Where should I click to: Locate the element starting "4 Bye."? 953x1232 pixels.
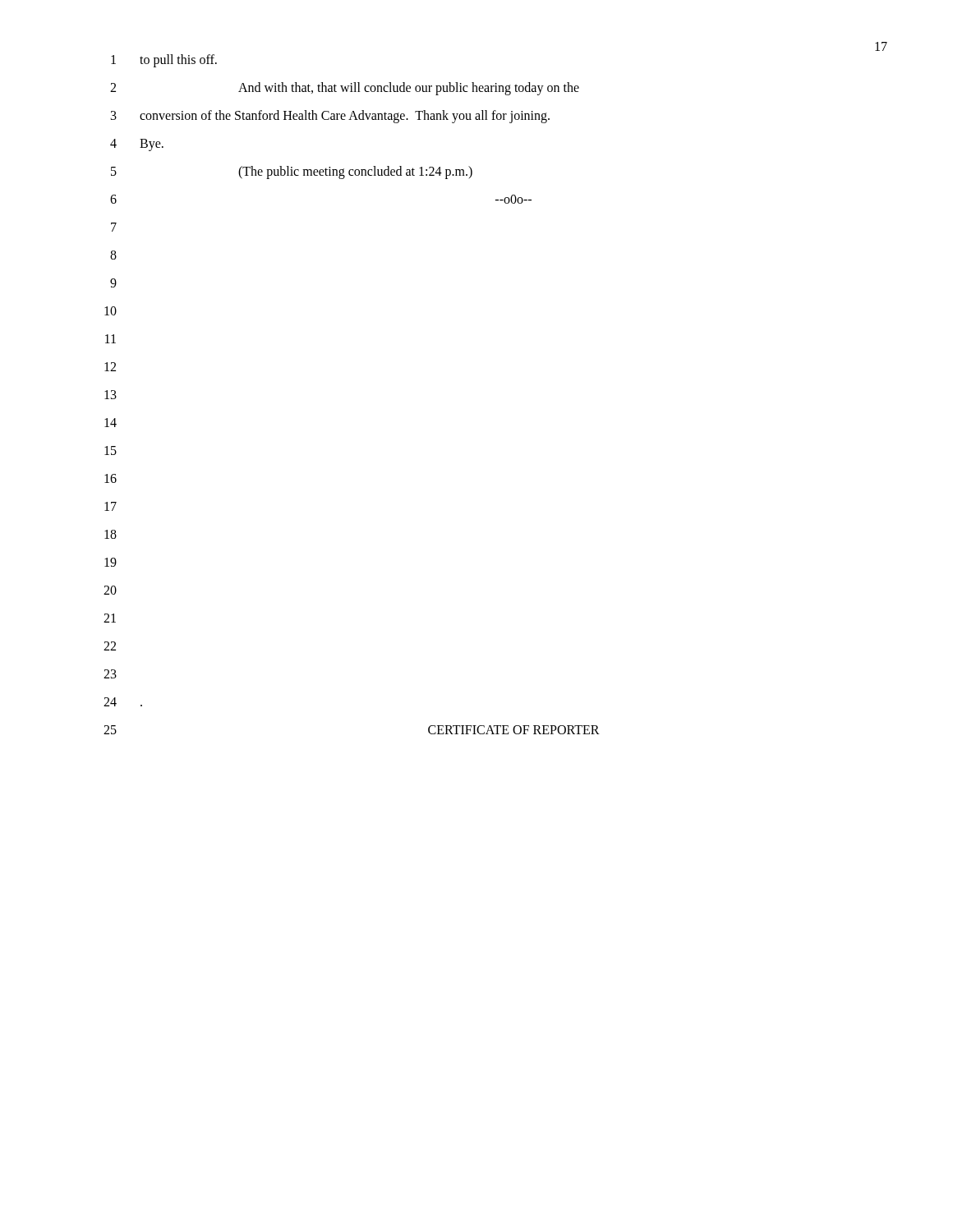(137, 145)
